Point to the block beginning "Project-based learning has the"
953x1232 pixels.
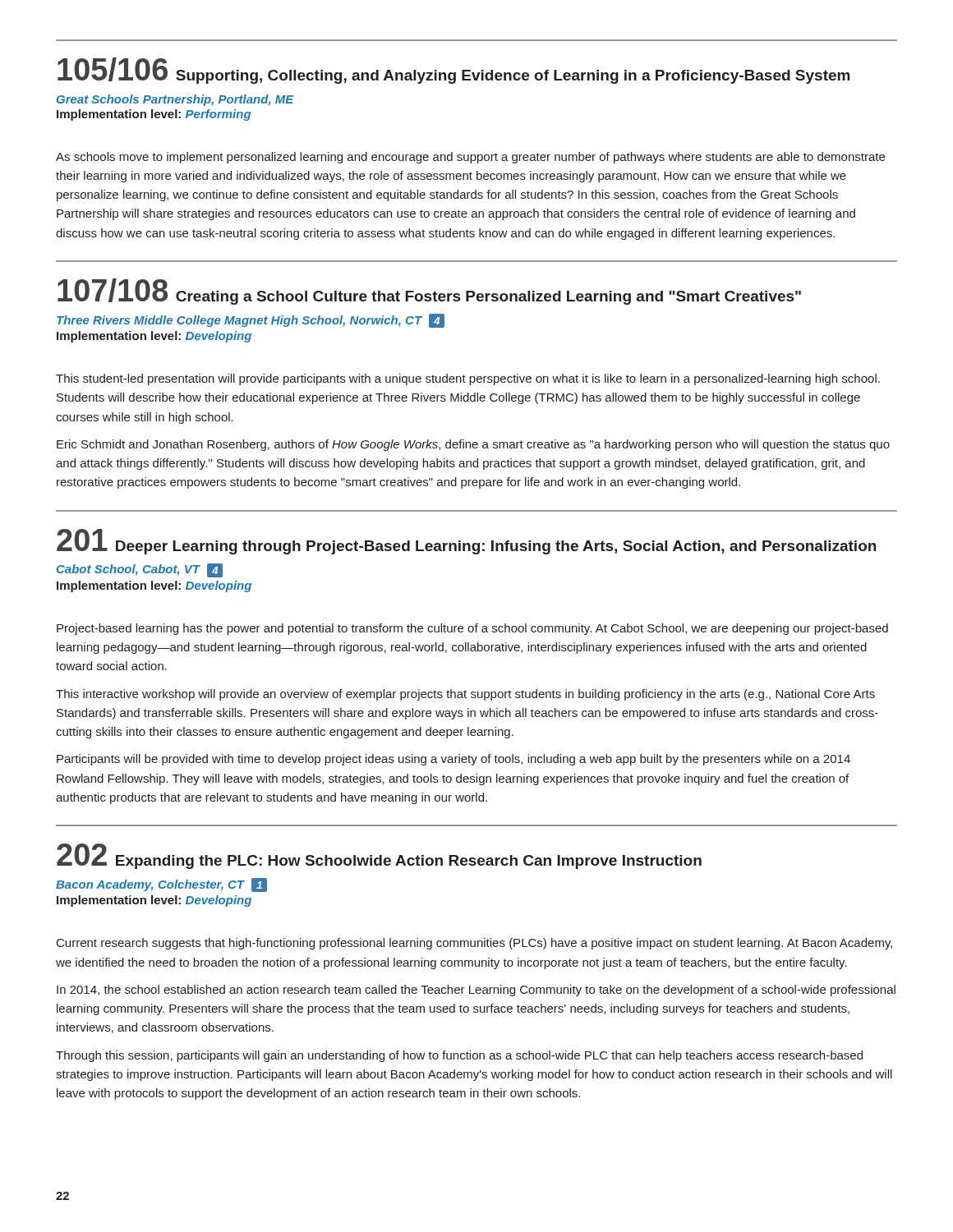[x=472, y=647]
